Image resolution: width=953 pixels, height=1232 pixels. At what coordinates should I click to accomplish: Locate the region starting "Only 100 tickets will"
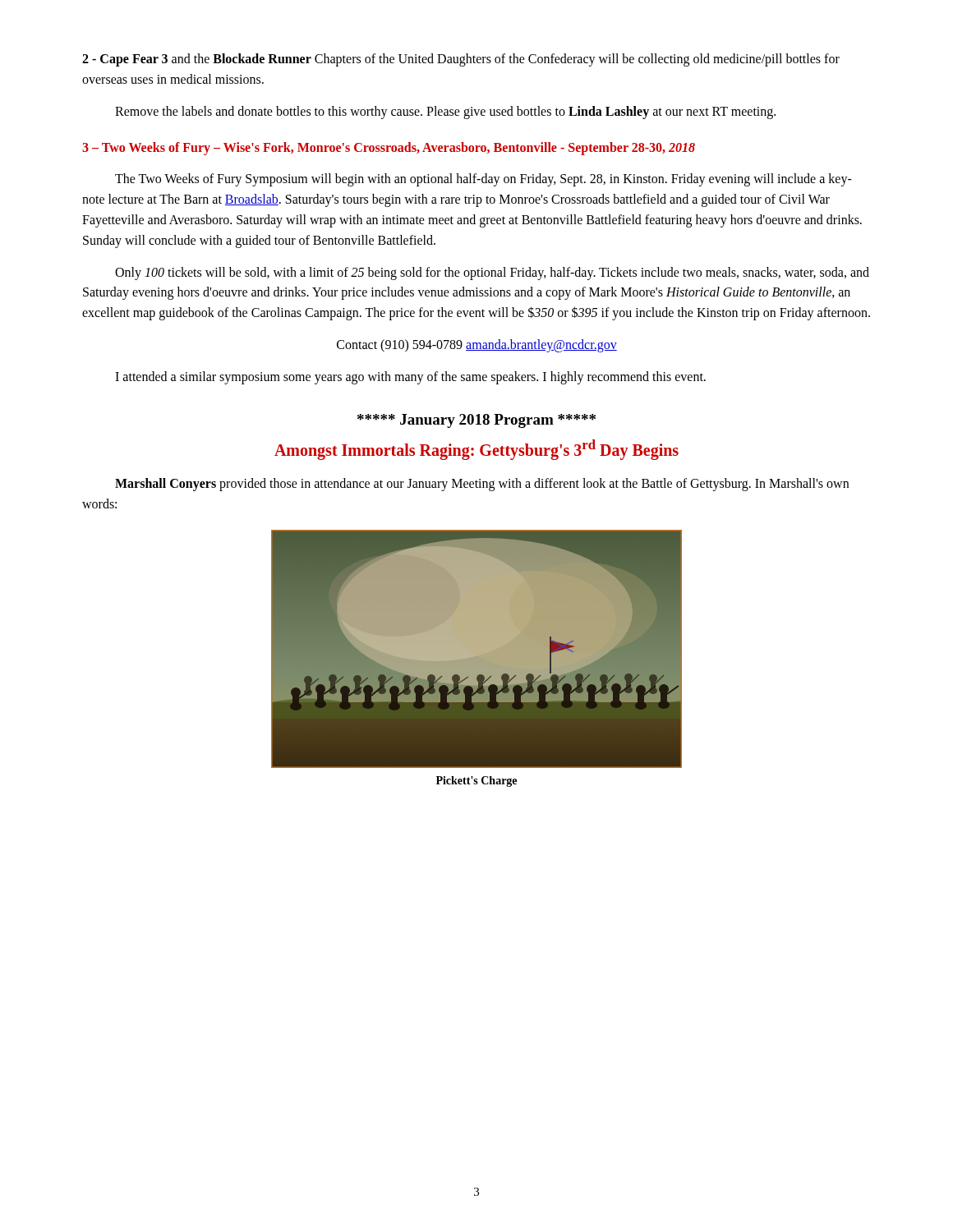point(476,292)
